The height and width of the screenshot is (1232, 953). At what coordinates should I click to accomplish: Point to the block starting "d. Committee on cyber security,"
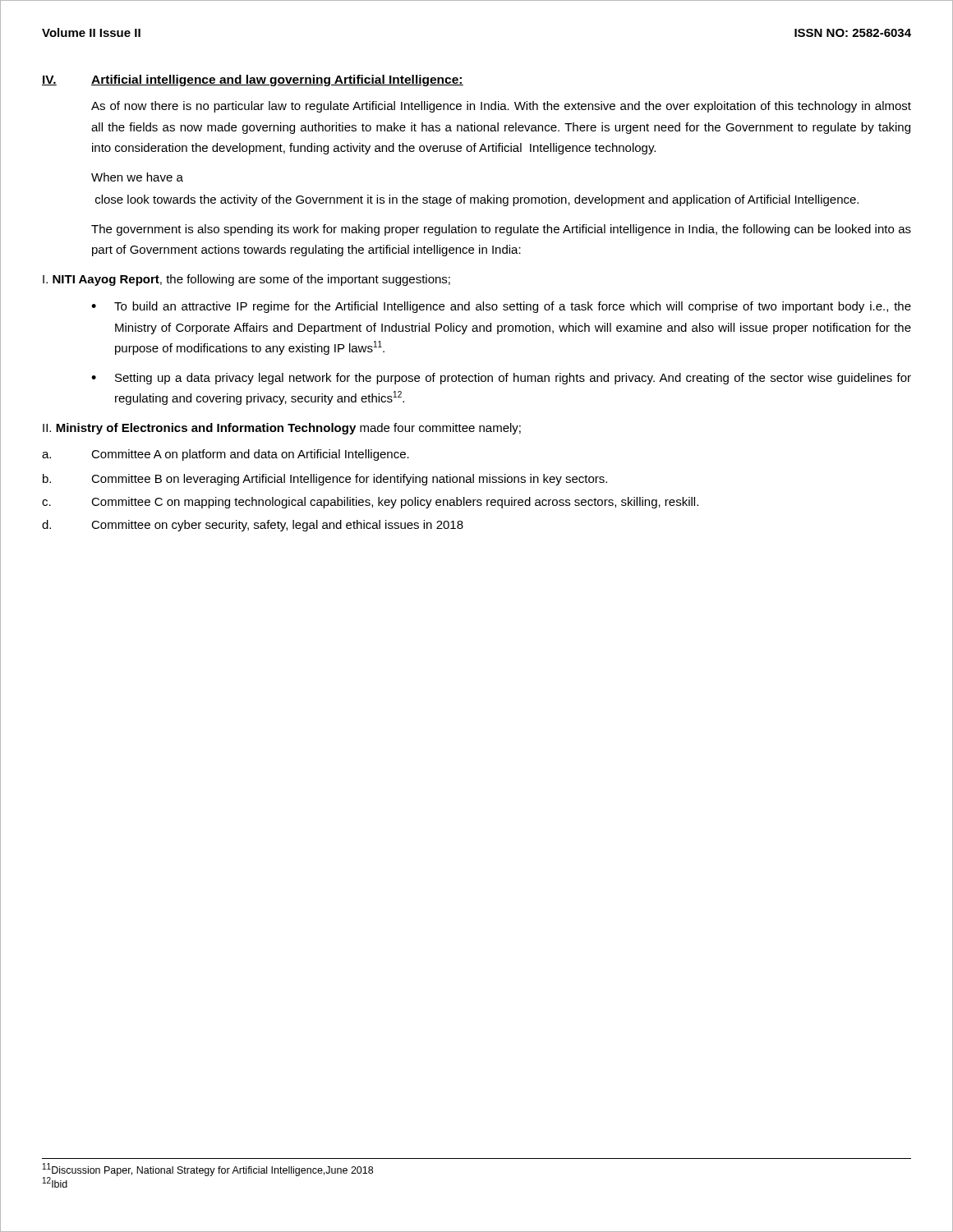tap(253, 526)
